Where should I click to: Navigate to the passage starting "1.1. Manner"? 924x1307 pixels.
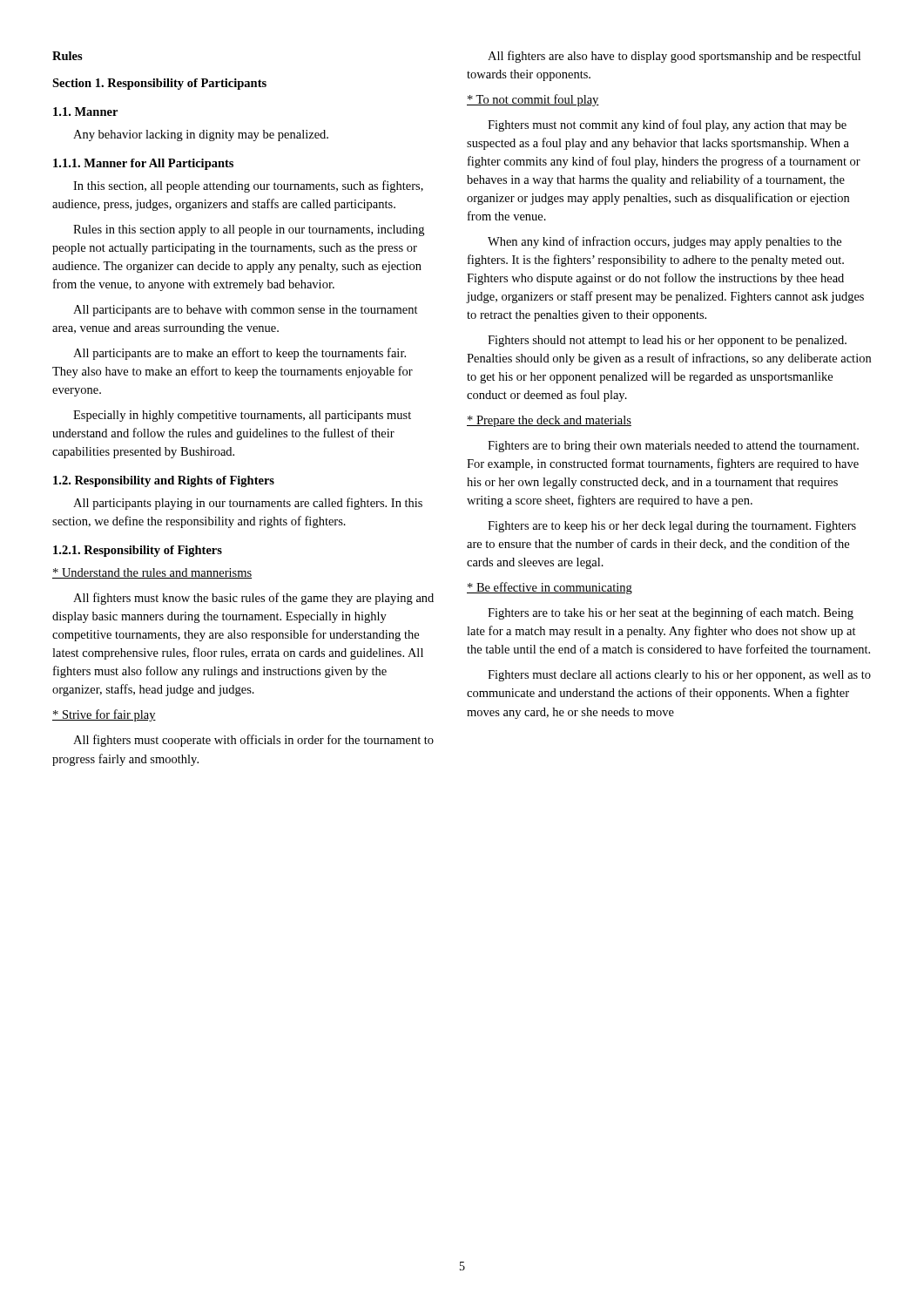pos(85,112)
